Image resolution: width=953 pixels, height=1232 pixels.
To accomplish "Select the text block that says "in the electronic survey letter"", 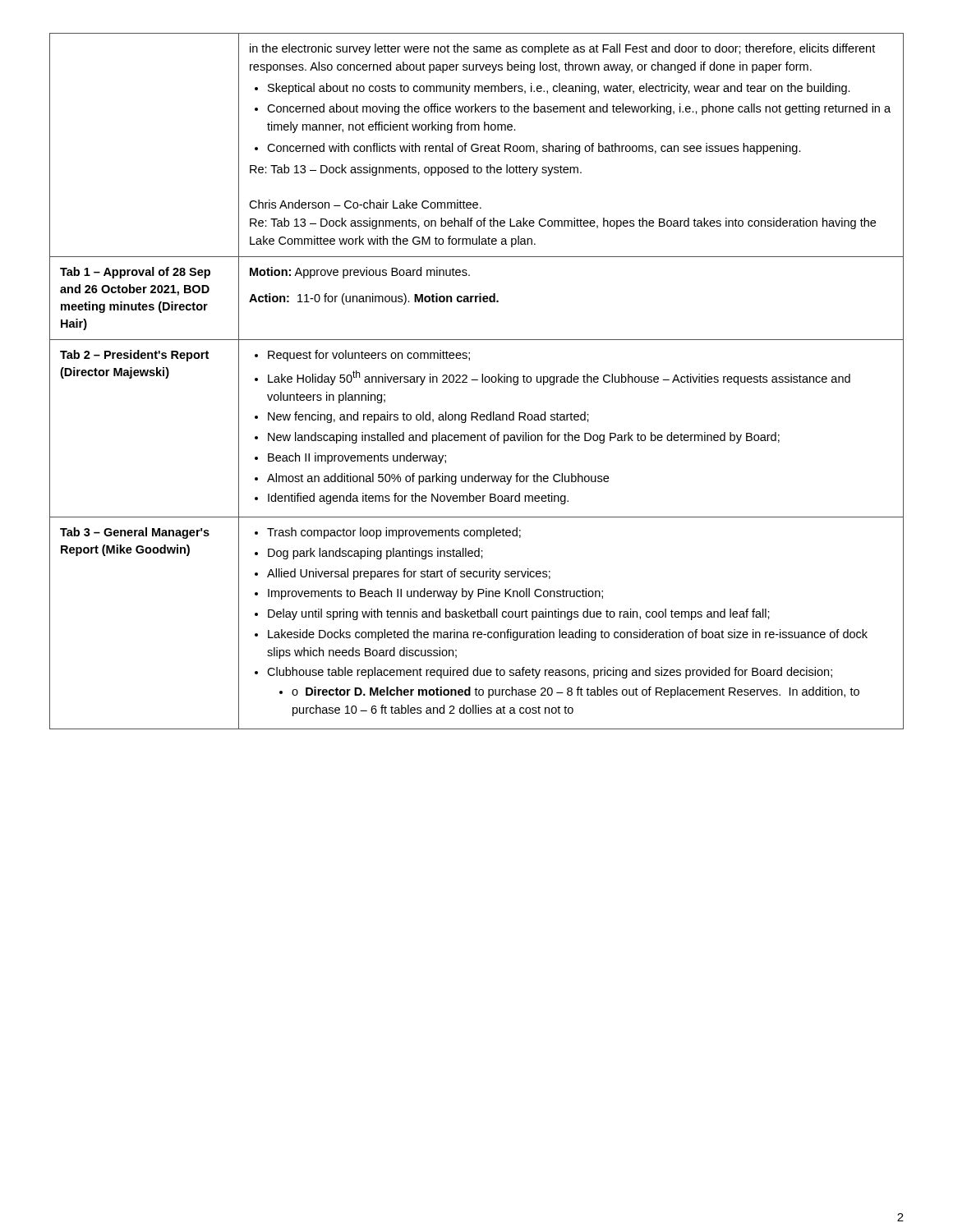I will 562,57.
